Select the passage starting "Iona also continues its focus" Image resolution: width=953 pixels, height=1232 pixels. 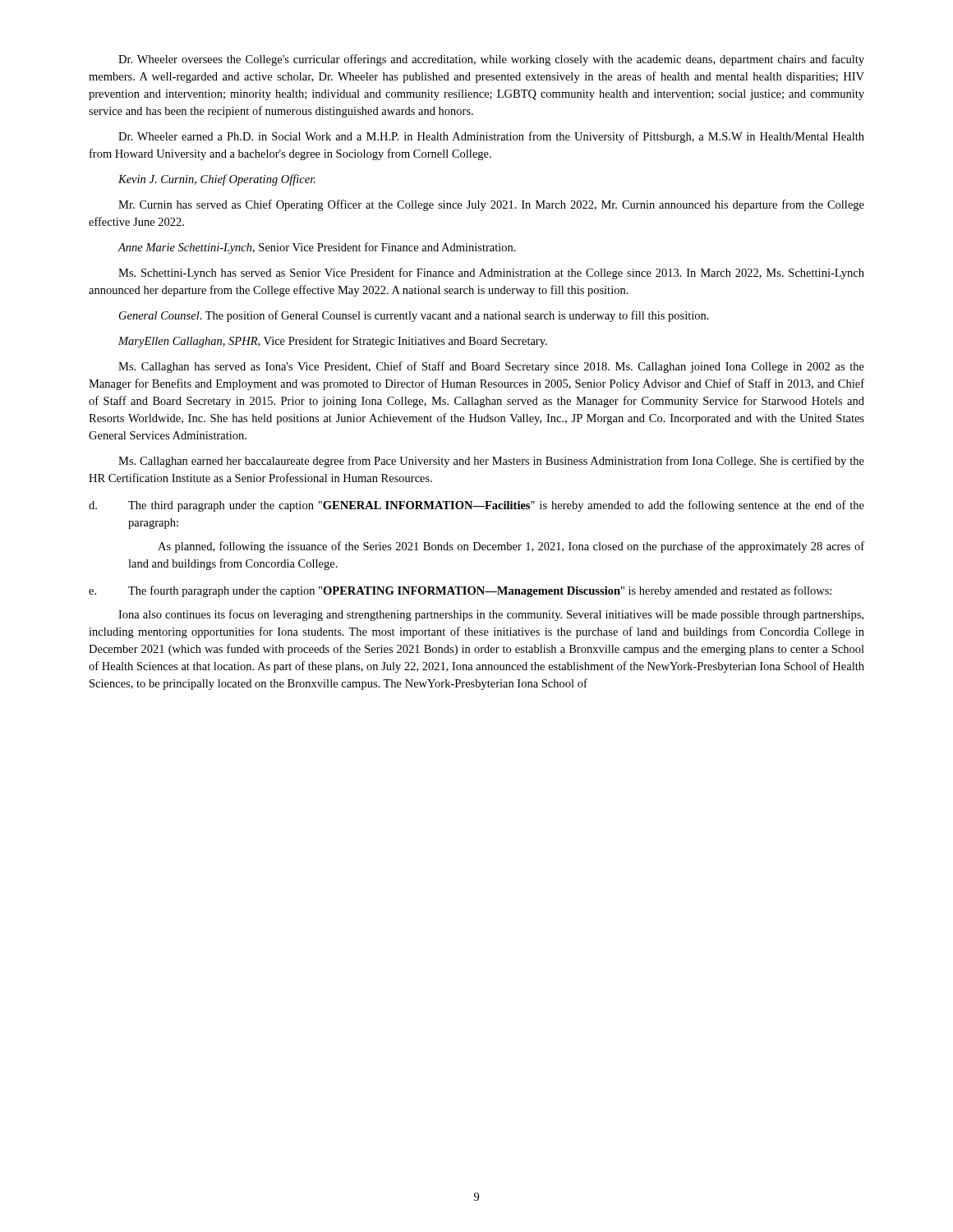tap(476, 650)
